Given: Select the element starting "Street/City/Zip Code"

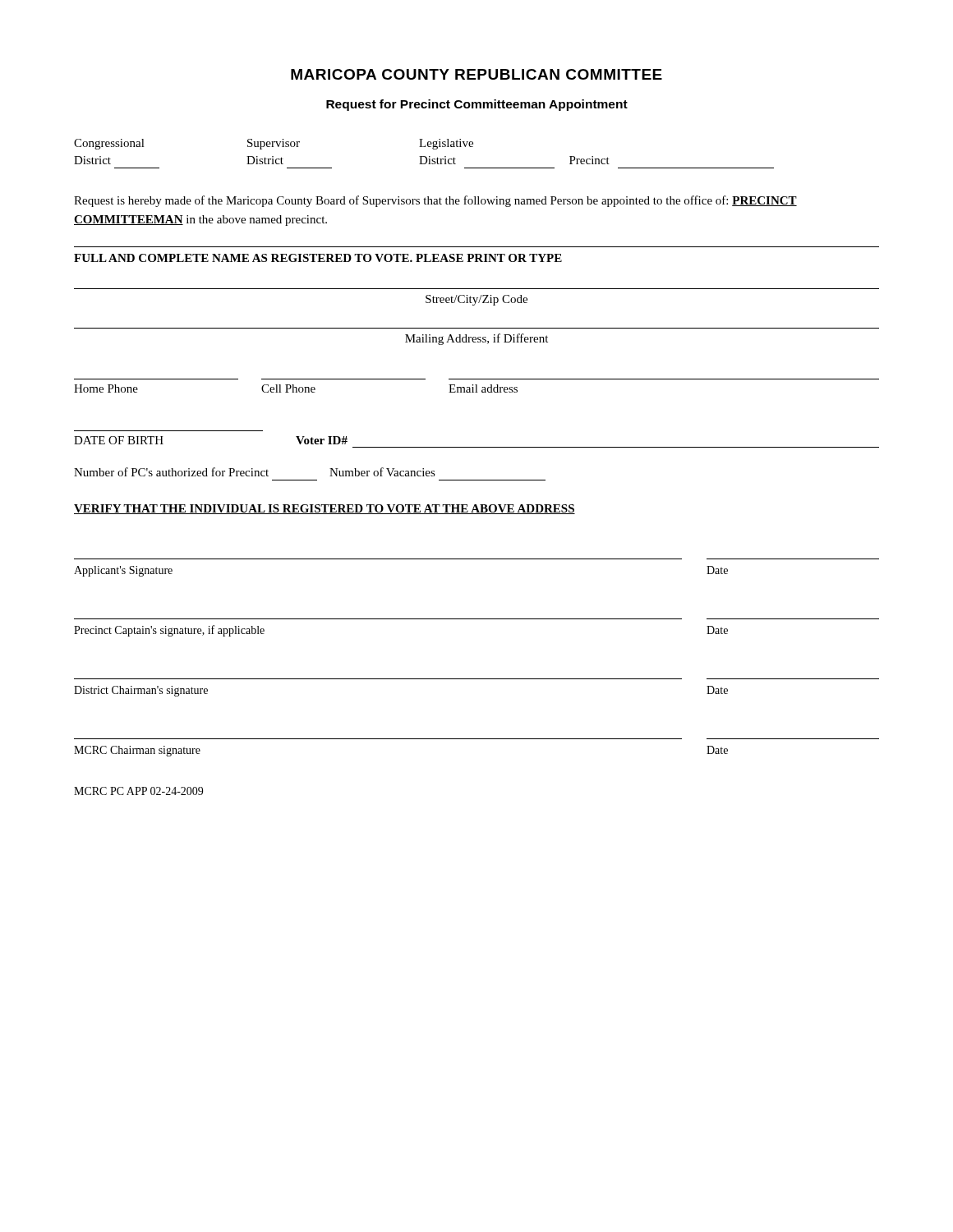Looking at the screenshot, I should [x=476, y=299].
